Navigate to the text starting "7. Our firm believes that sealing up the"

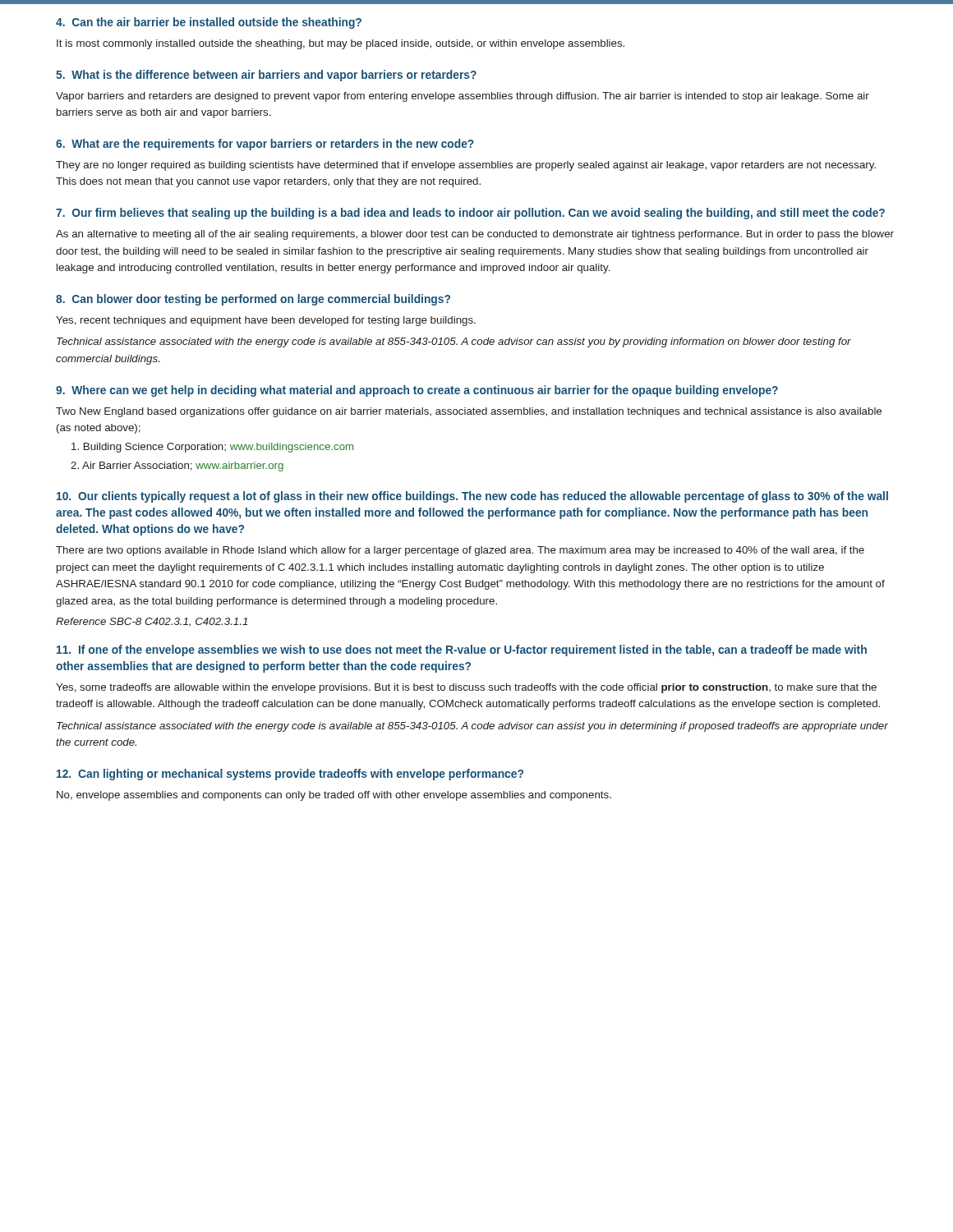coord(471,213)
